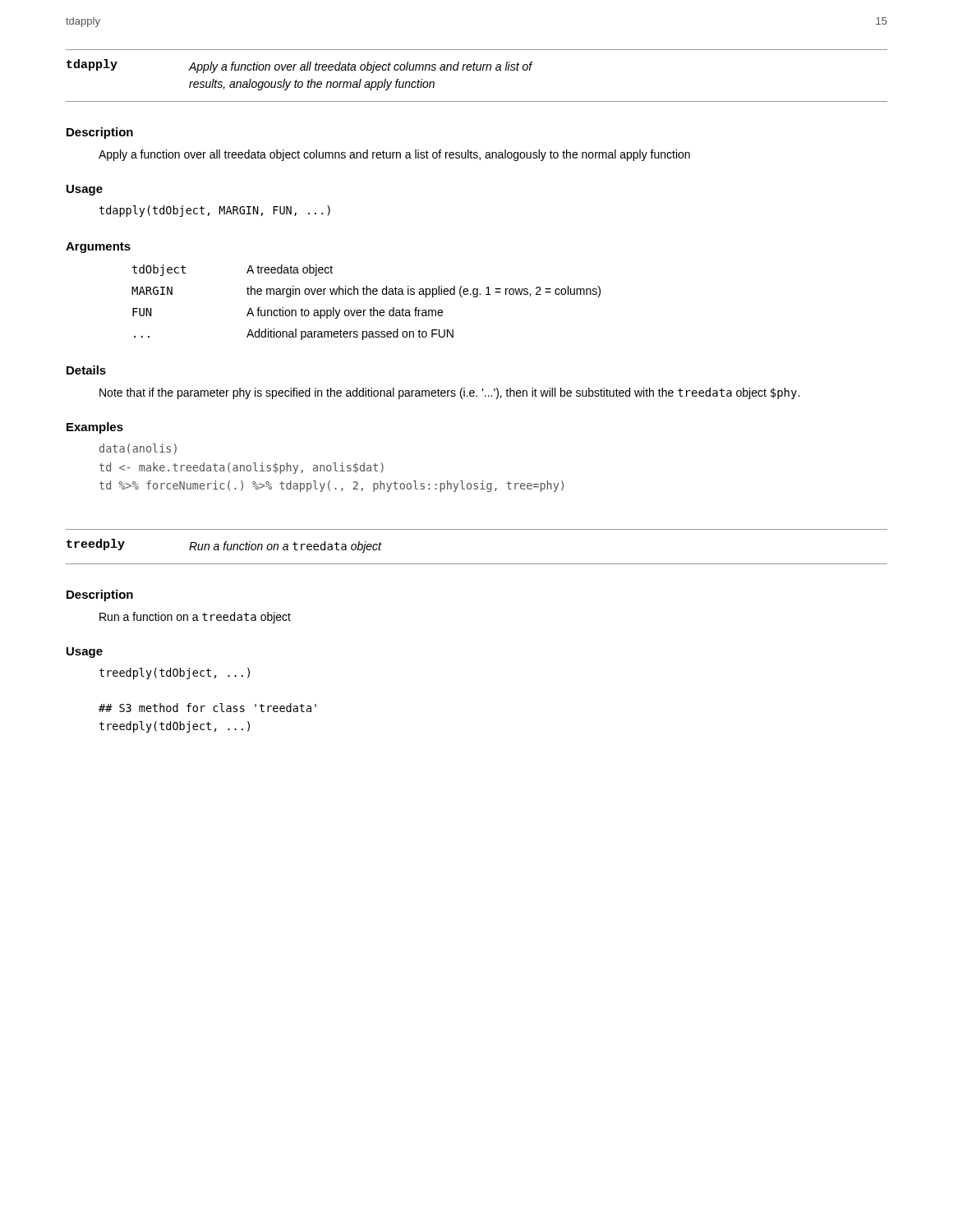
Task: Navigate to the passage starting "treedply Run a function on"
Action: coord(223,546)
